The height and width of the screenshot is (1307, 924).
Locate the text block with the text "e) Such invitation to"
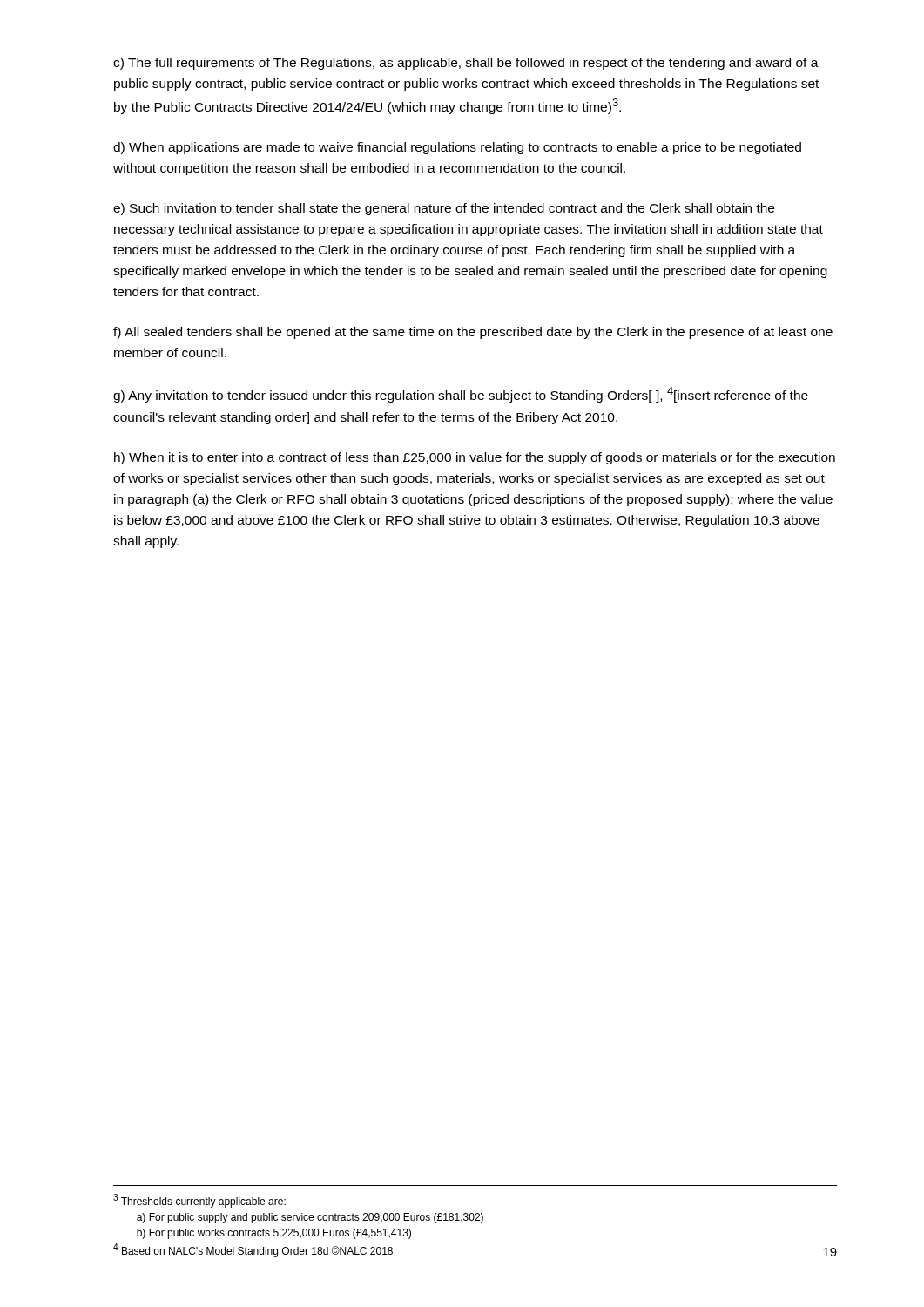470,250
